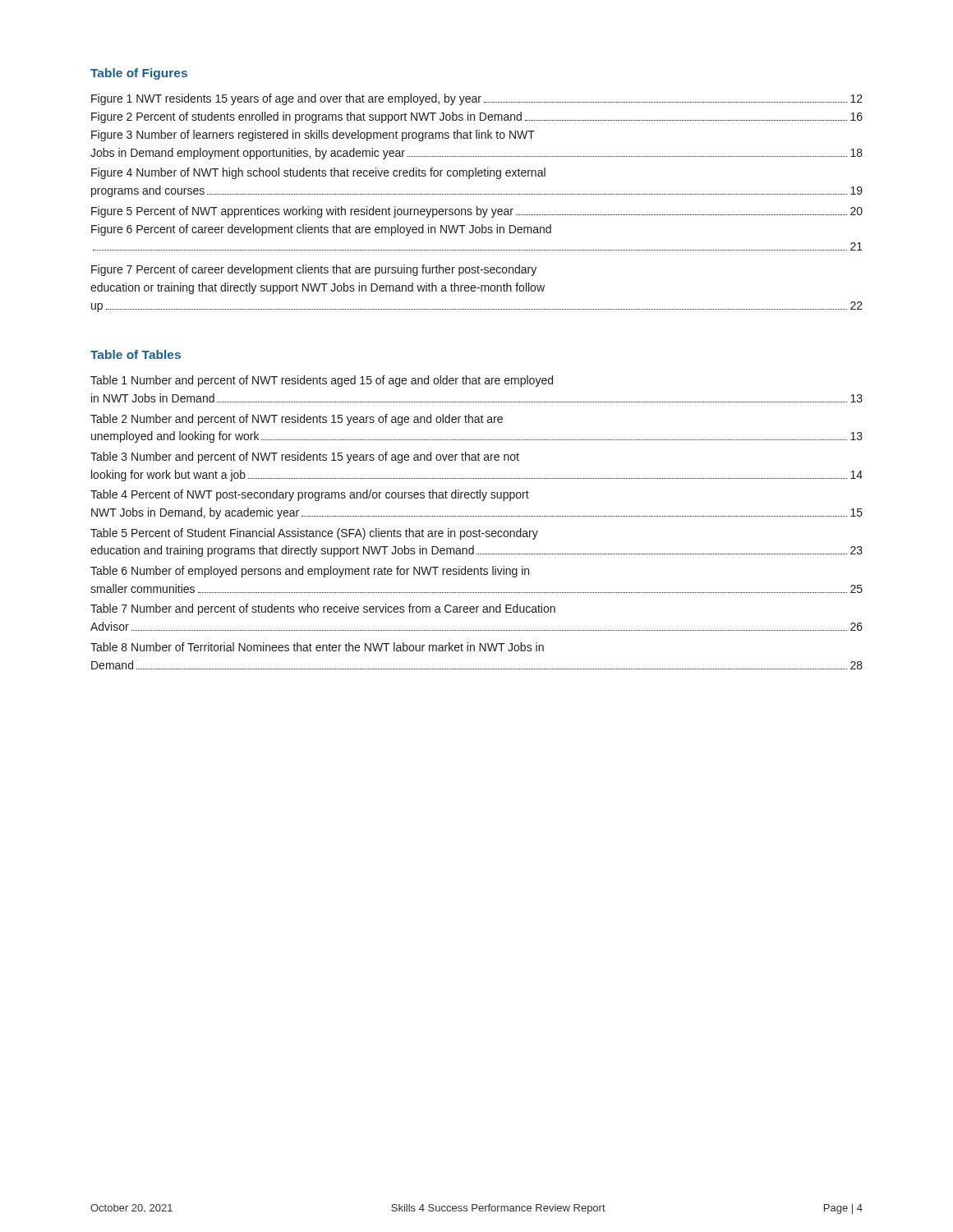953x1232 pixels.
Task: Navigate to the text block starting "Figure 2 Percent of students enrolled in programs"
Action: [x=476, y=117]
